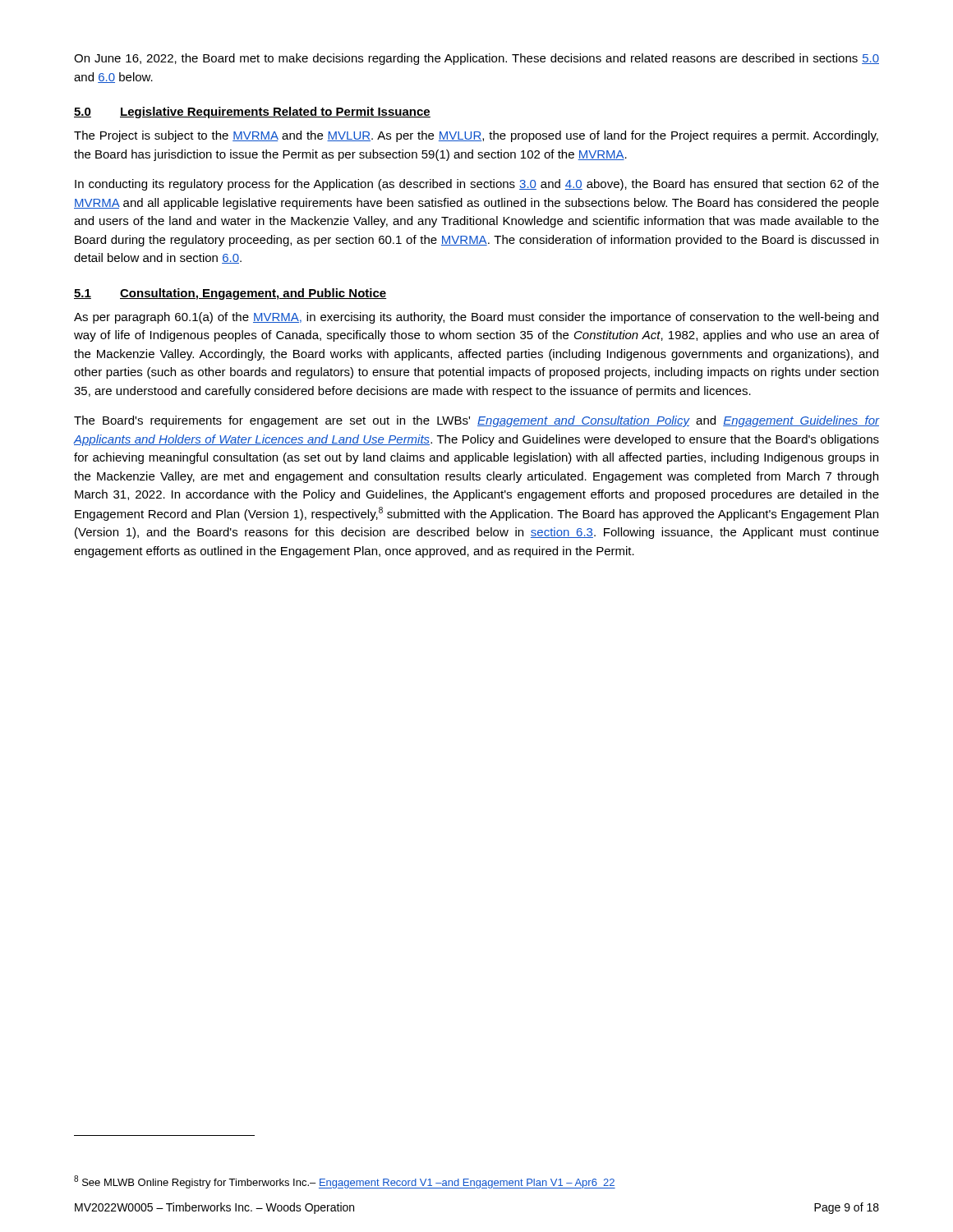
Task: Select the text block that says "The Project is subject to the"
Action: click(476, 144)
